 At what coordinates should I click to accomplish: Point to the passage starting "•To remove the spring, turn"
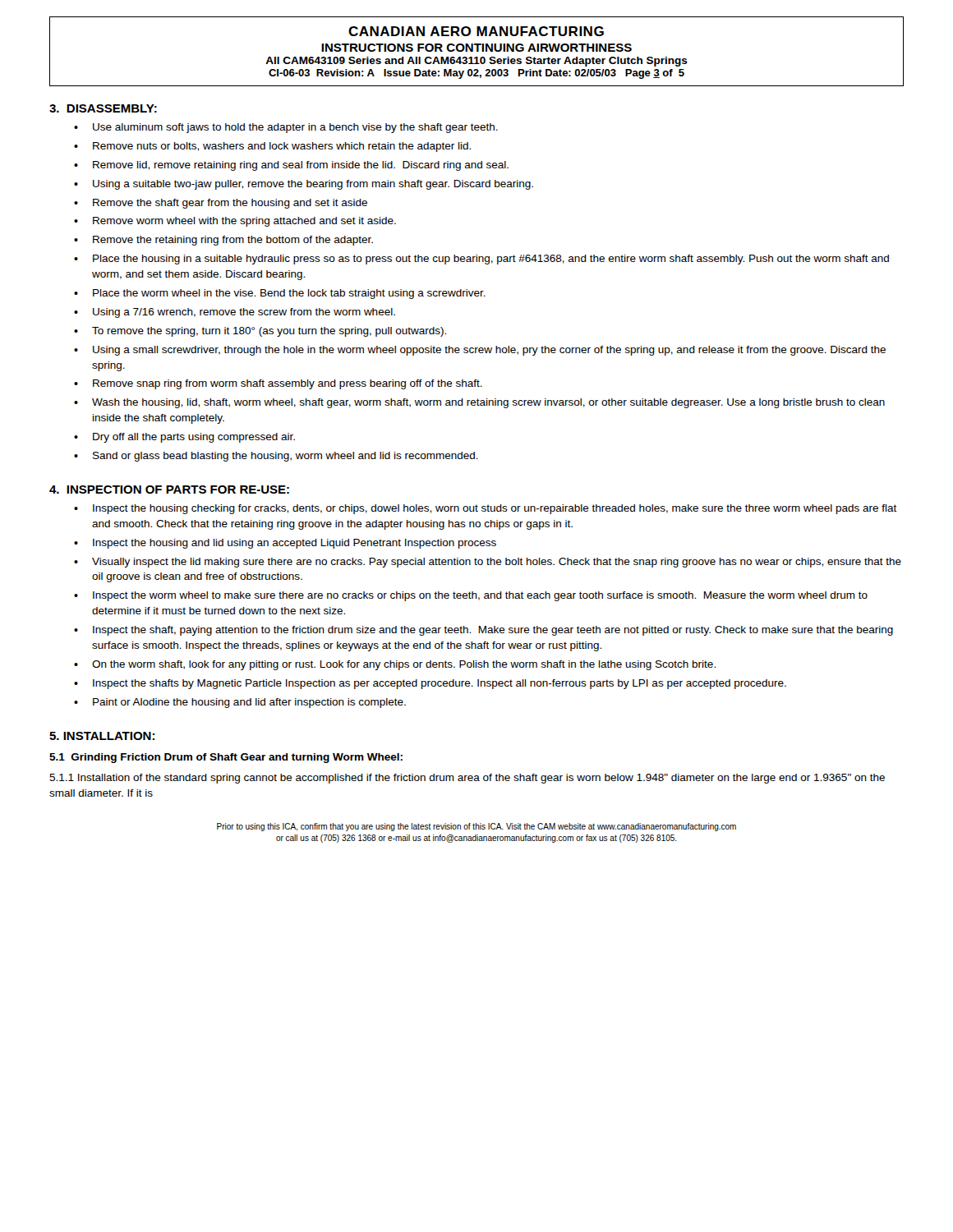coord(260,332)
